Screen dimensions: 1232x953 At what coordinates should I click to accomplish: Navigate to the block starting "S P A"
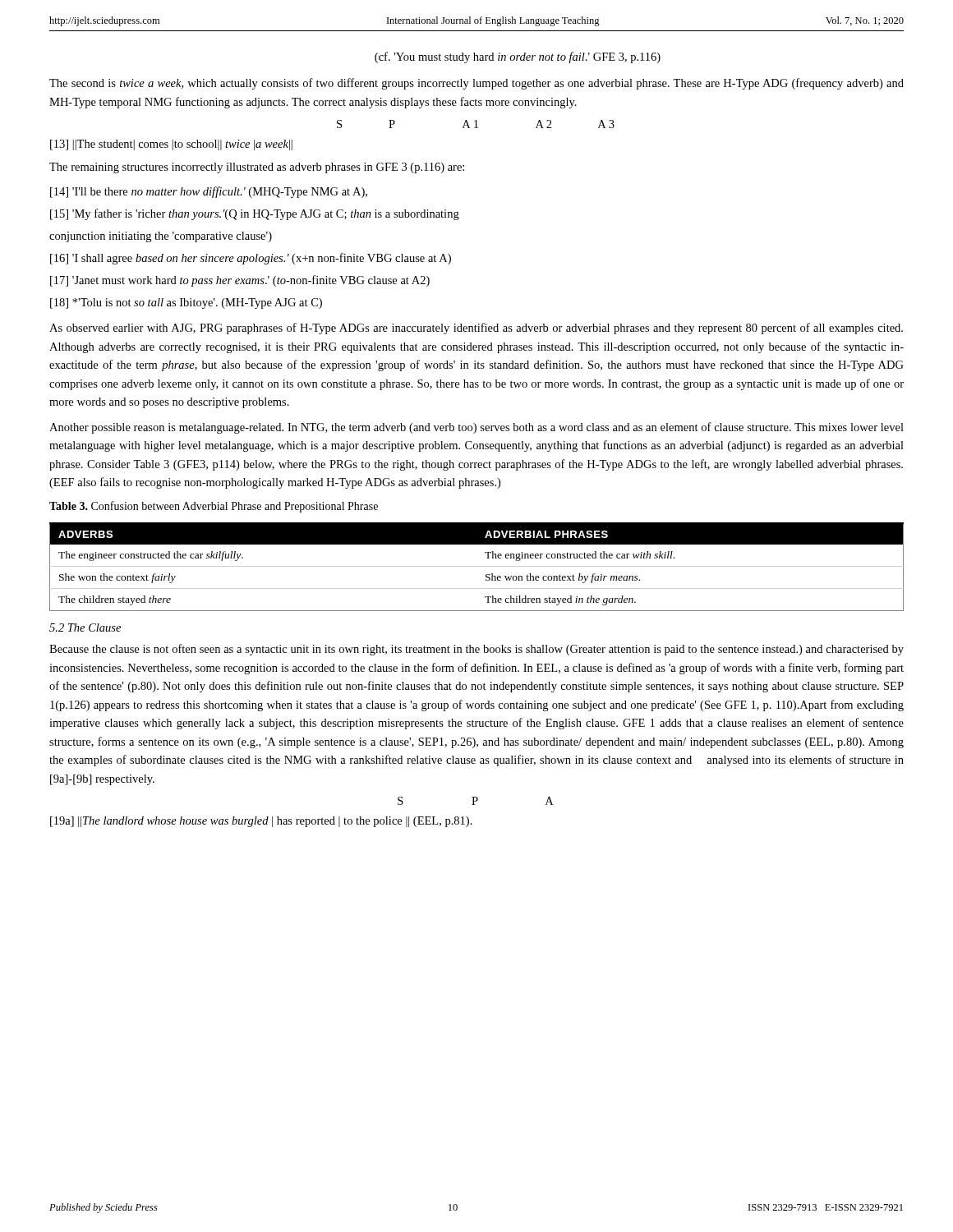(x=476, y=801)
